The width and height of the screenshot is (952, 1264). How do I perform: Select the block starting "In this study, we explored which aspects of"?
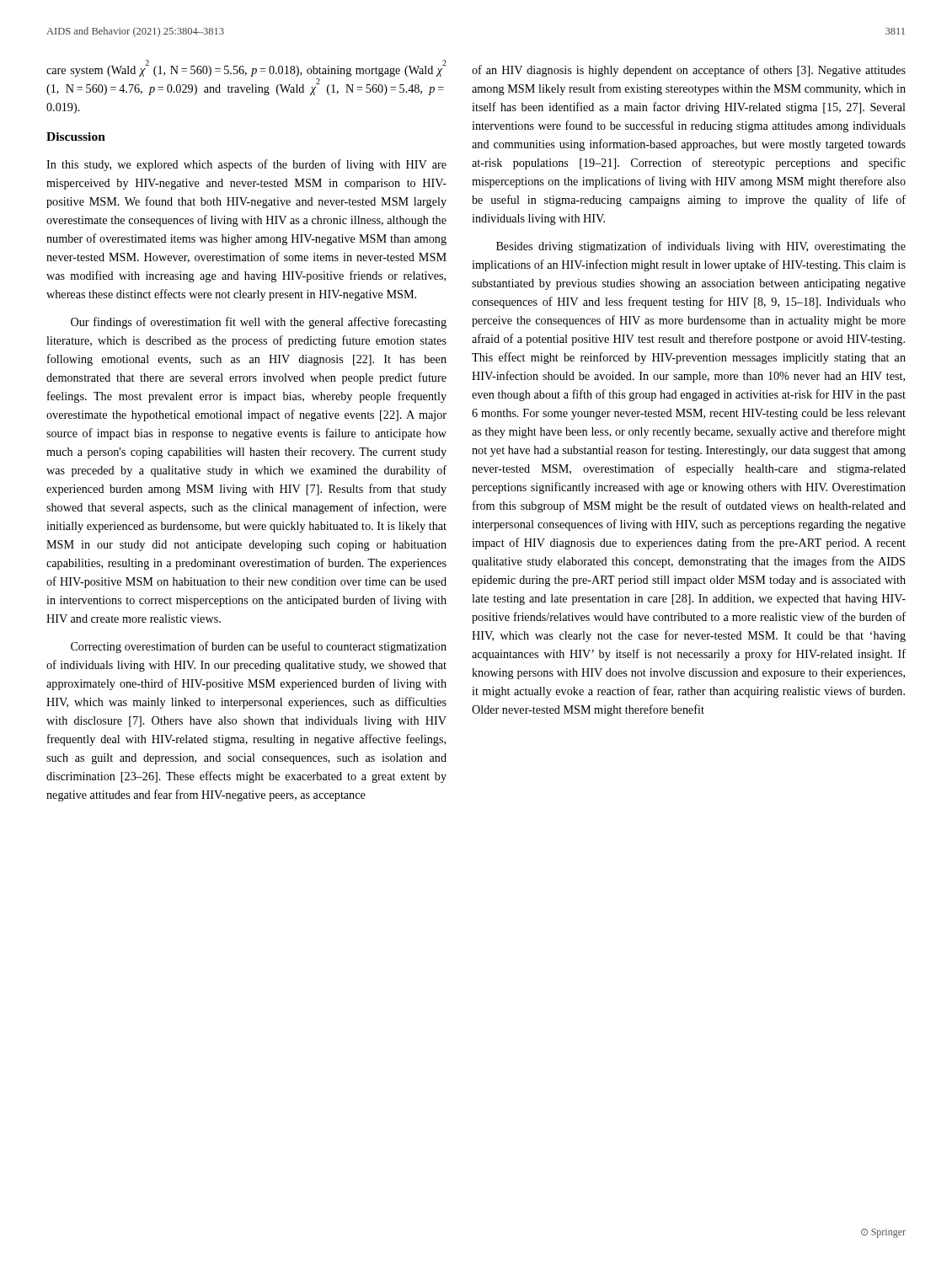point(246,229)
